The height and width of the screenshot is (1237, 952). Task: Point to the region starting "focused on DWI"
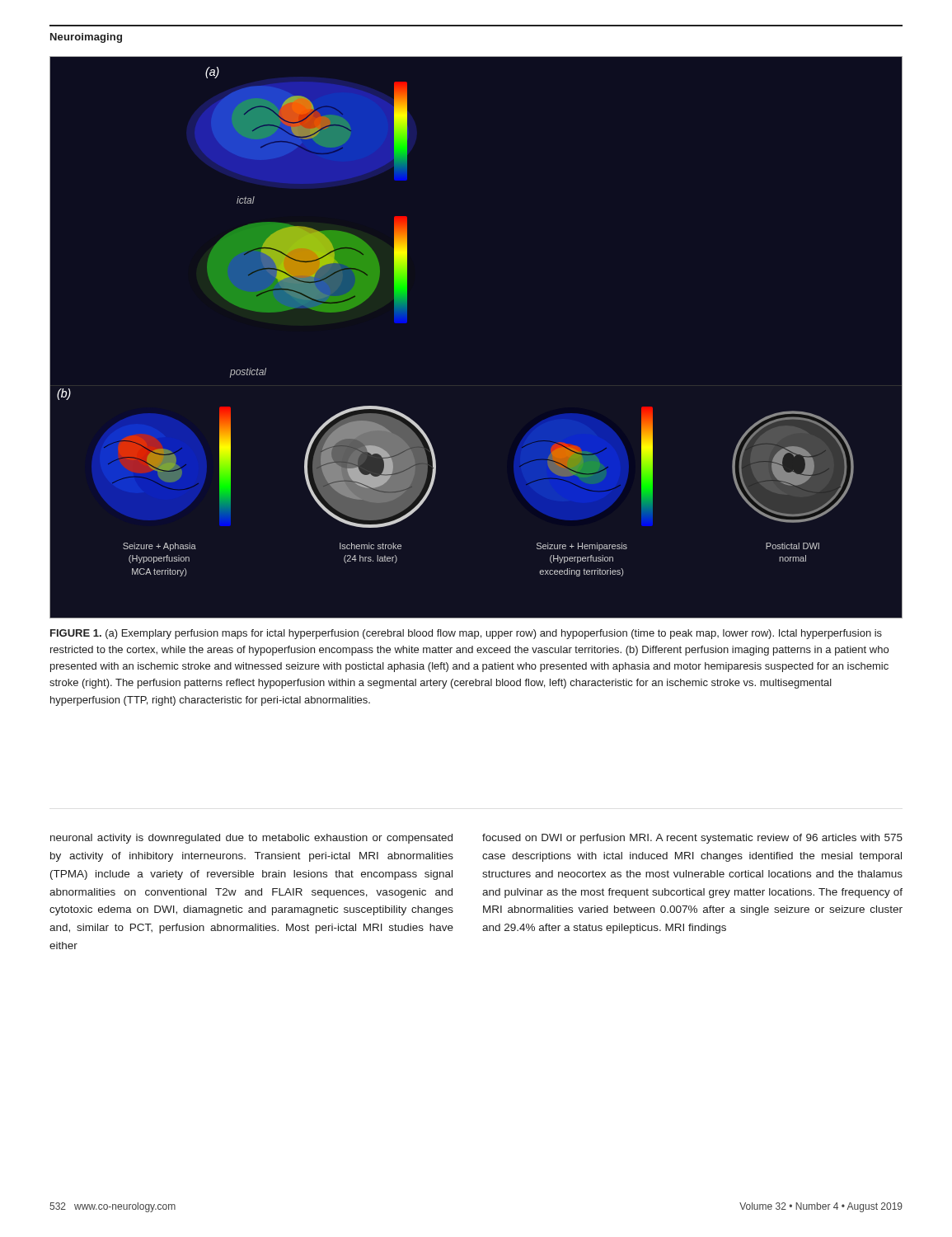(692, 883)
